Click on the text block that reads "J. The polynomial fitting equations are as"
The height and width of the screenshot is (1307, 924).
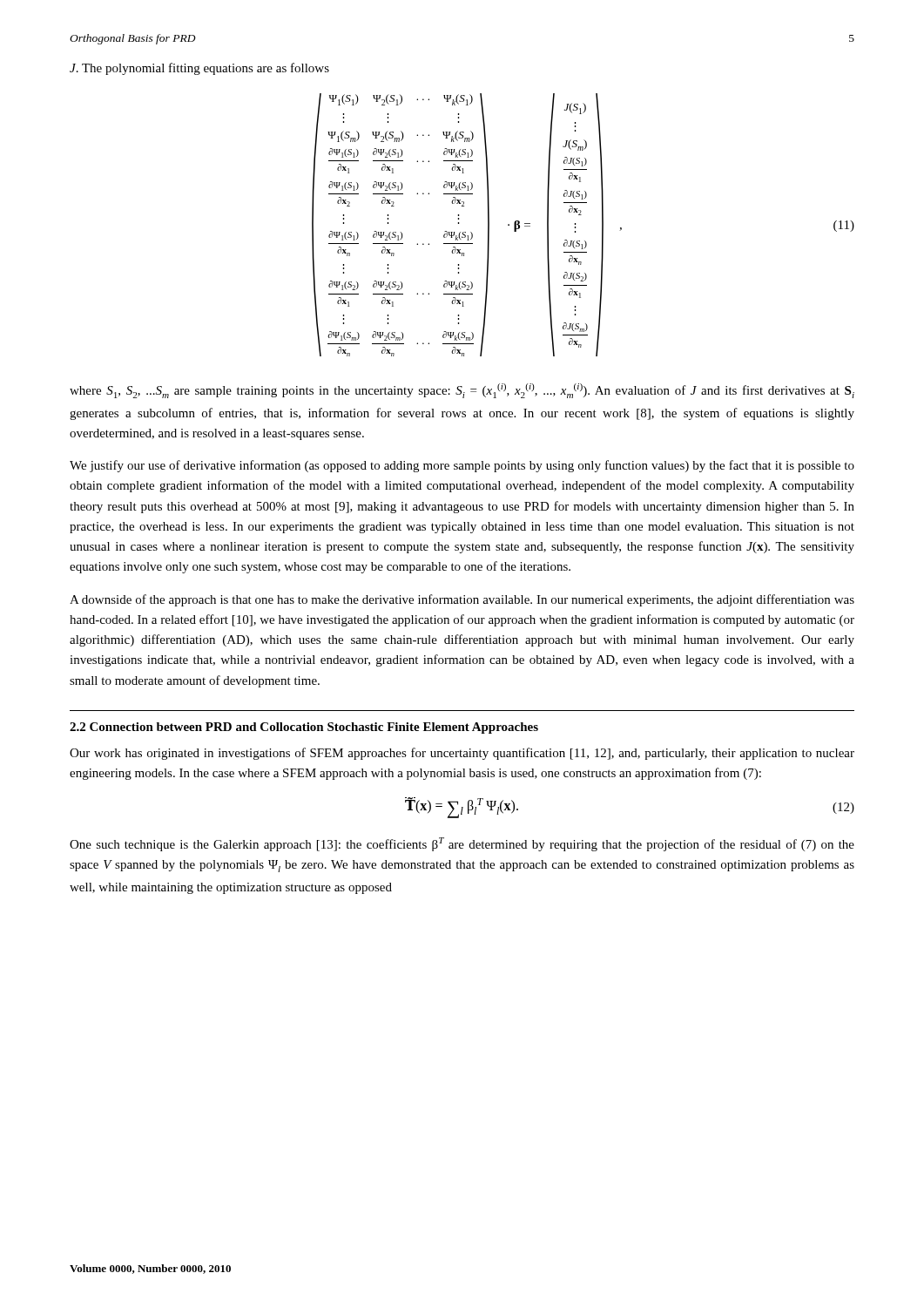tap(199, 68)
